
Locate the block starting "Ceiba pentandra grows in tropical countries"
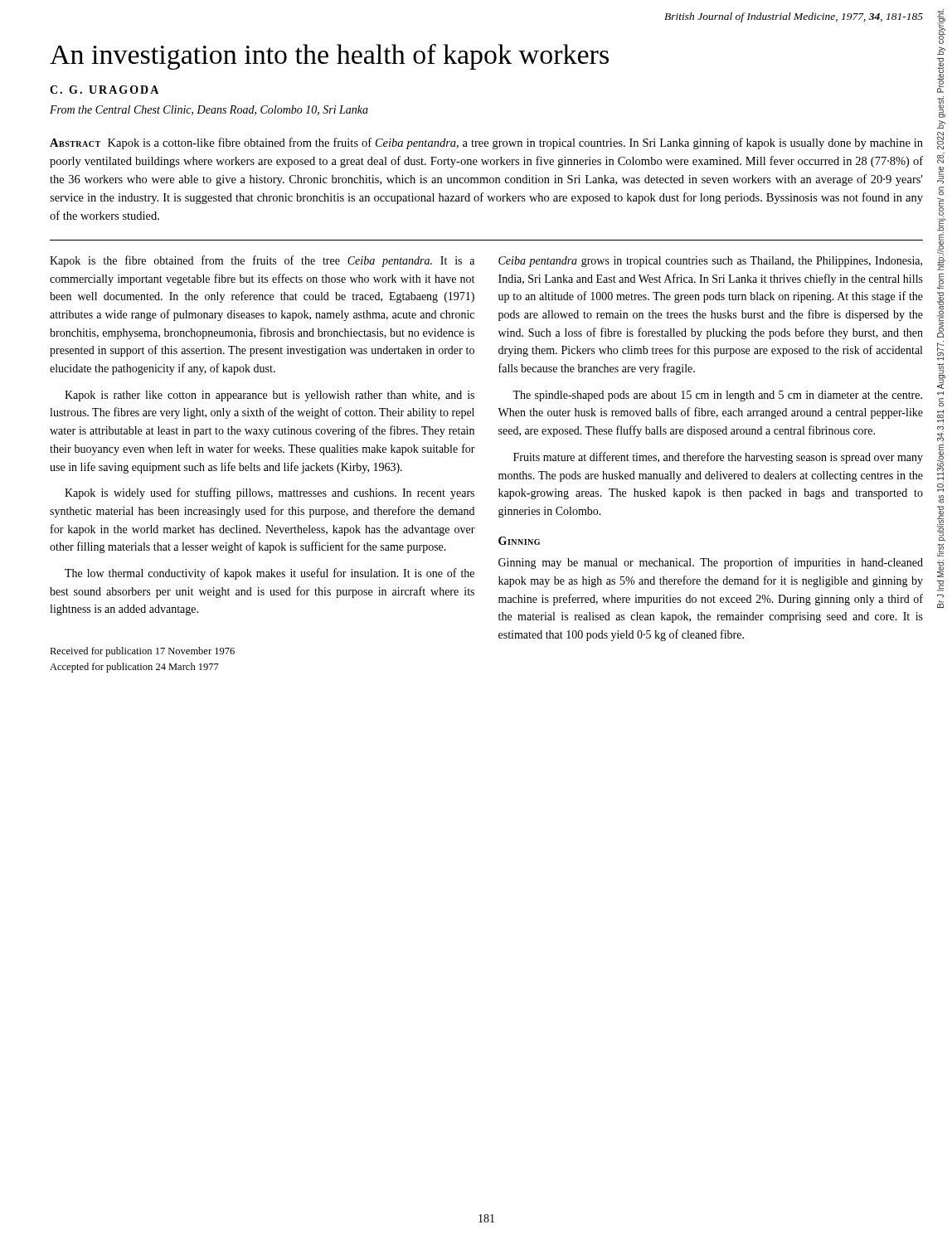710,315
